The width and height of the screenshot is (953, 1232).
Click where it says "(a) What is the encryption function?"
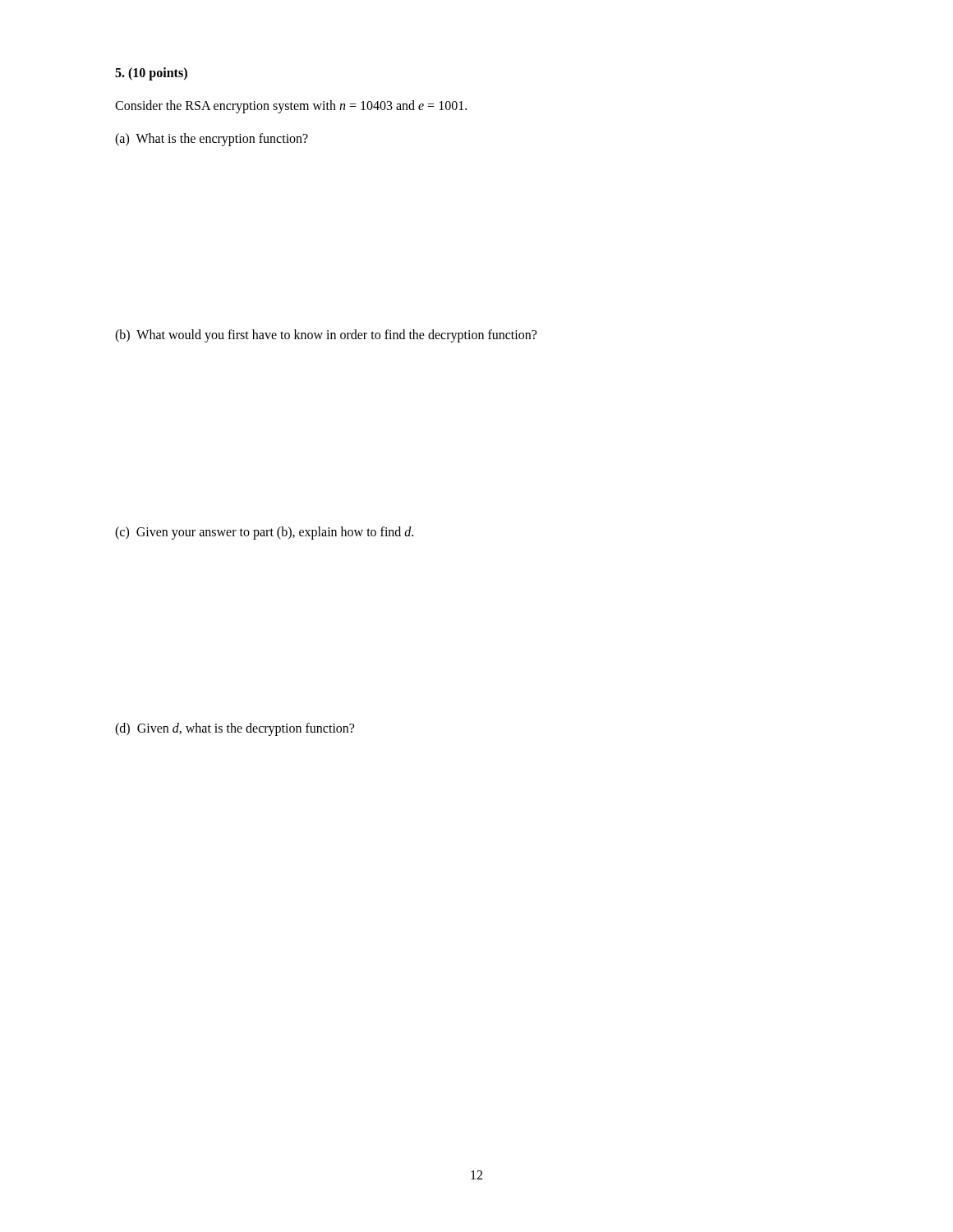pyautogui.click(x=212, y=138)
